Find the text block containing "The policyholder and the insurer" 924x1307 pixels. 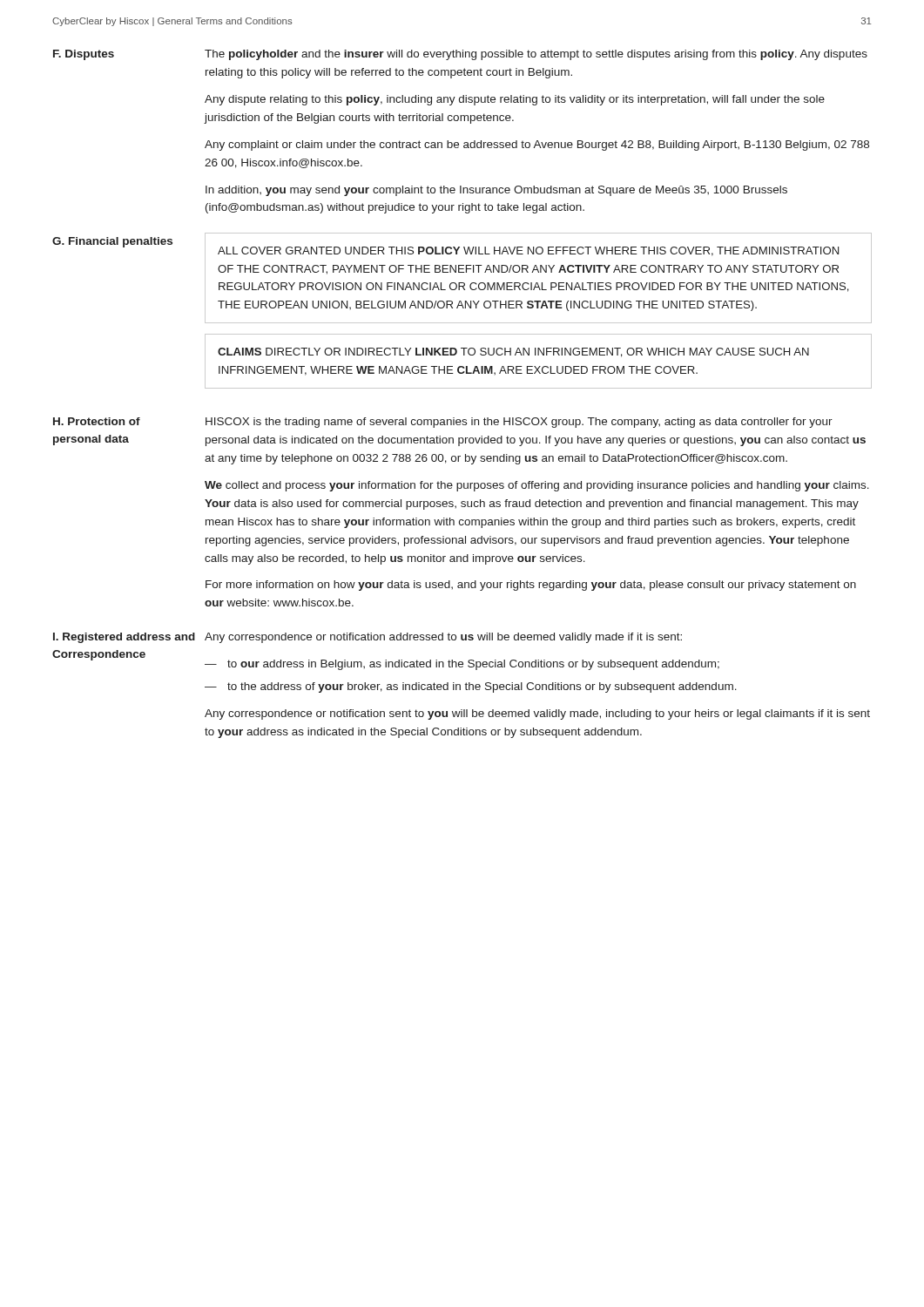click(538, 131)
